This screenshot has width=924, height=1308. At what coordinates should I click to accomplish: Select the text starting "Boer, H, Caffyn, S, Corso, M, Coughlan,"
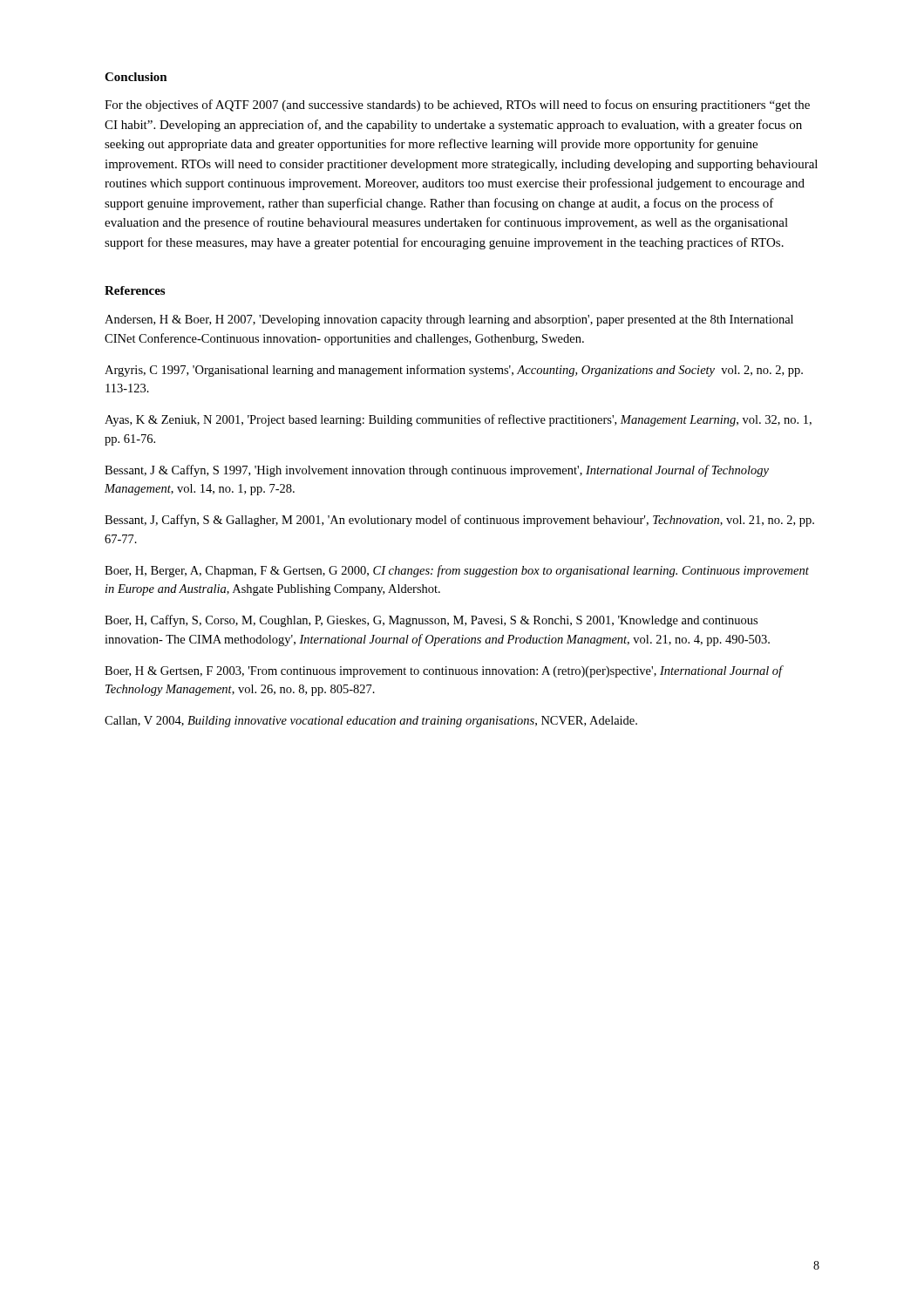(x=438, y=629)
